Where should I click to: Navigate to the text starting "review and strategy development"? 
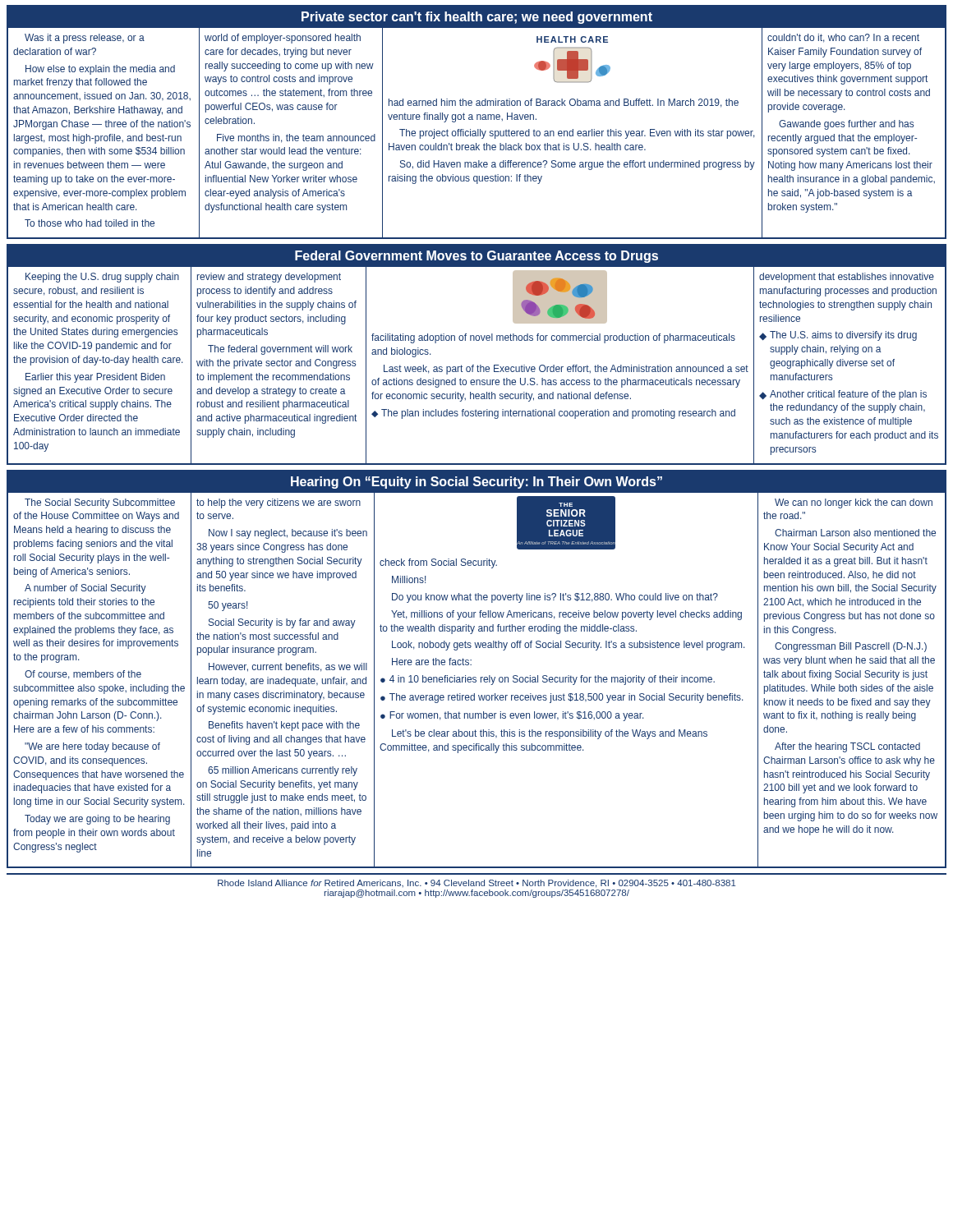point(278,355)
